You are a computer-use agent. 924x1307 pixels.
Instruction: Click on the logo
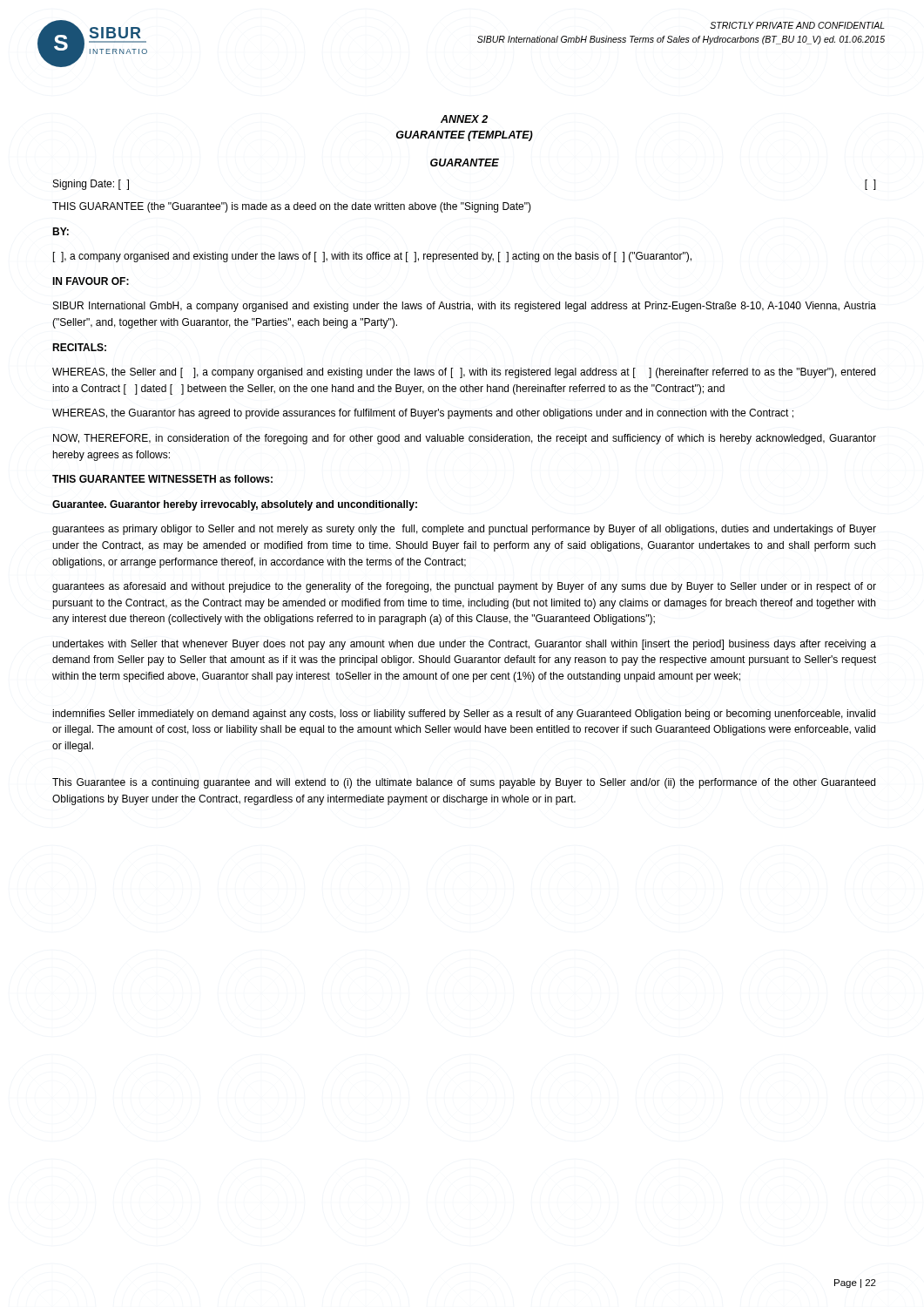point(91,50)
